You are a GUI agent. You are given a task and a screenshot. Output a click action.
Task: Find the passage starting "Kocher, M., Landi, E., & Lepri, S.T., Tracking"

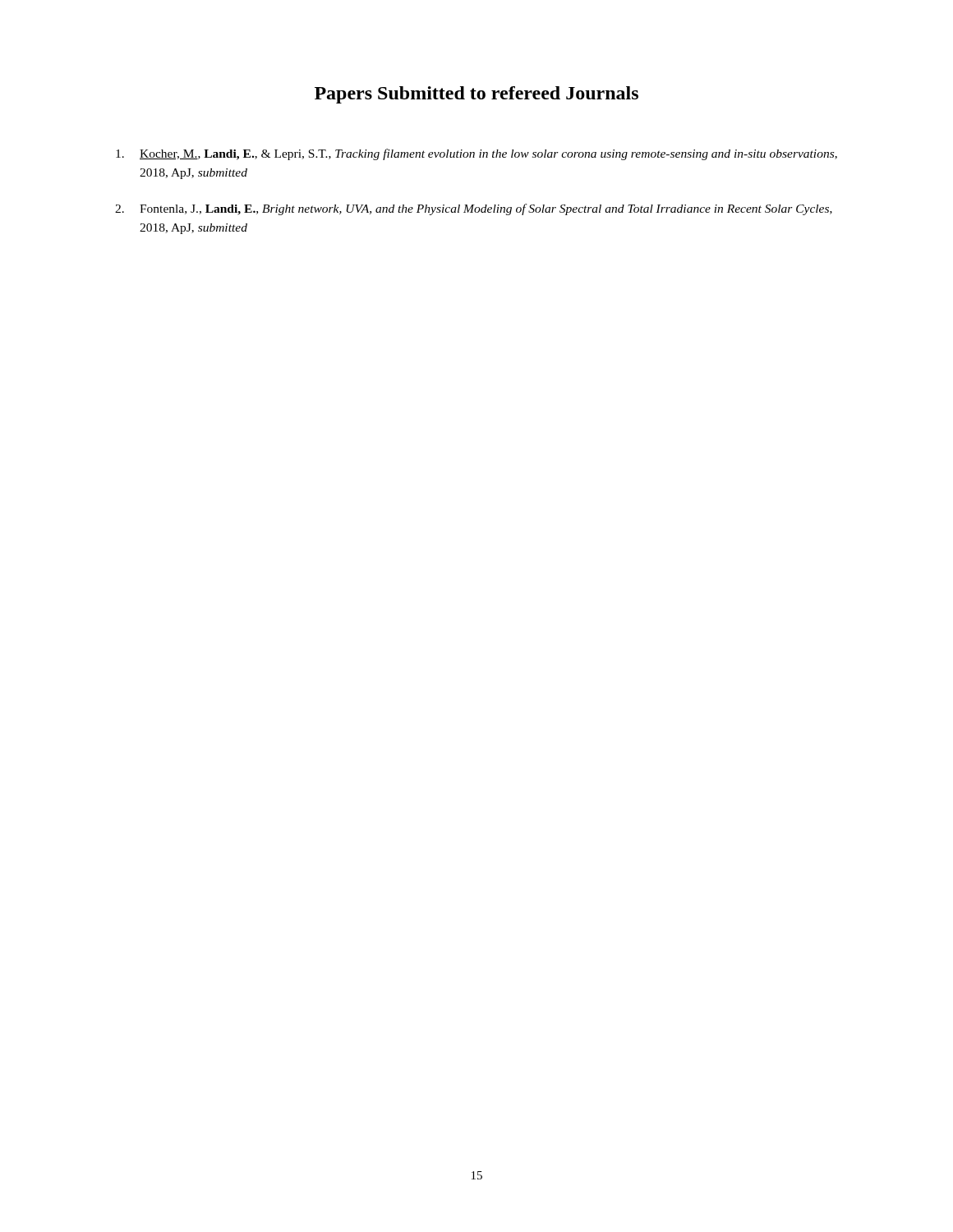(x=476, y=163)
